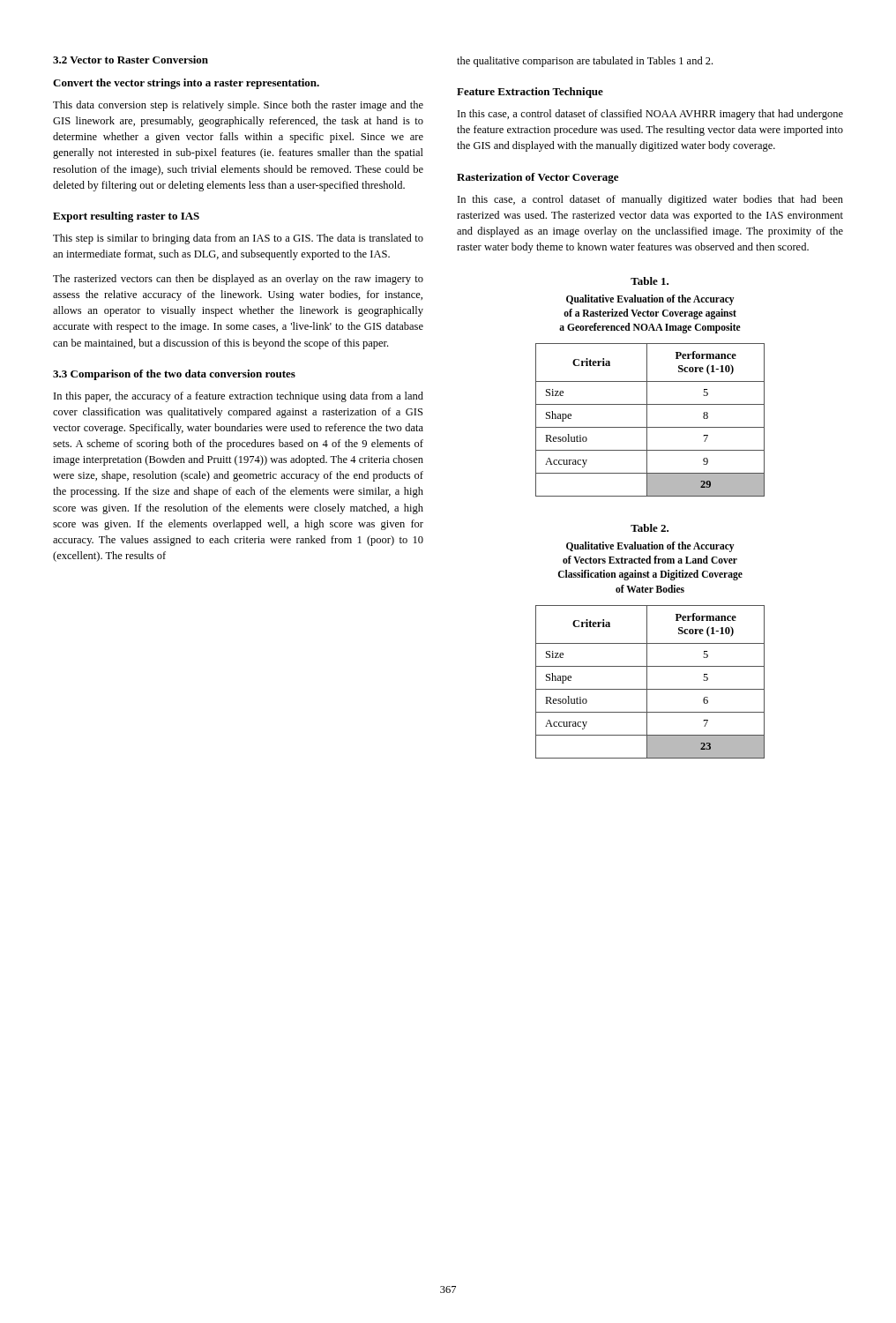
Task: Navigate to the passage starting "Table 1."
Action: coord(650,281)
